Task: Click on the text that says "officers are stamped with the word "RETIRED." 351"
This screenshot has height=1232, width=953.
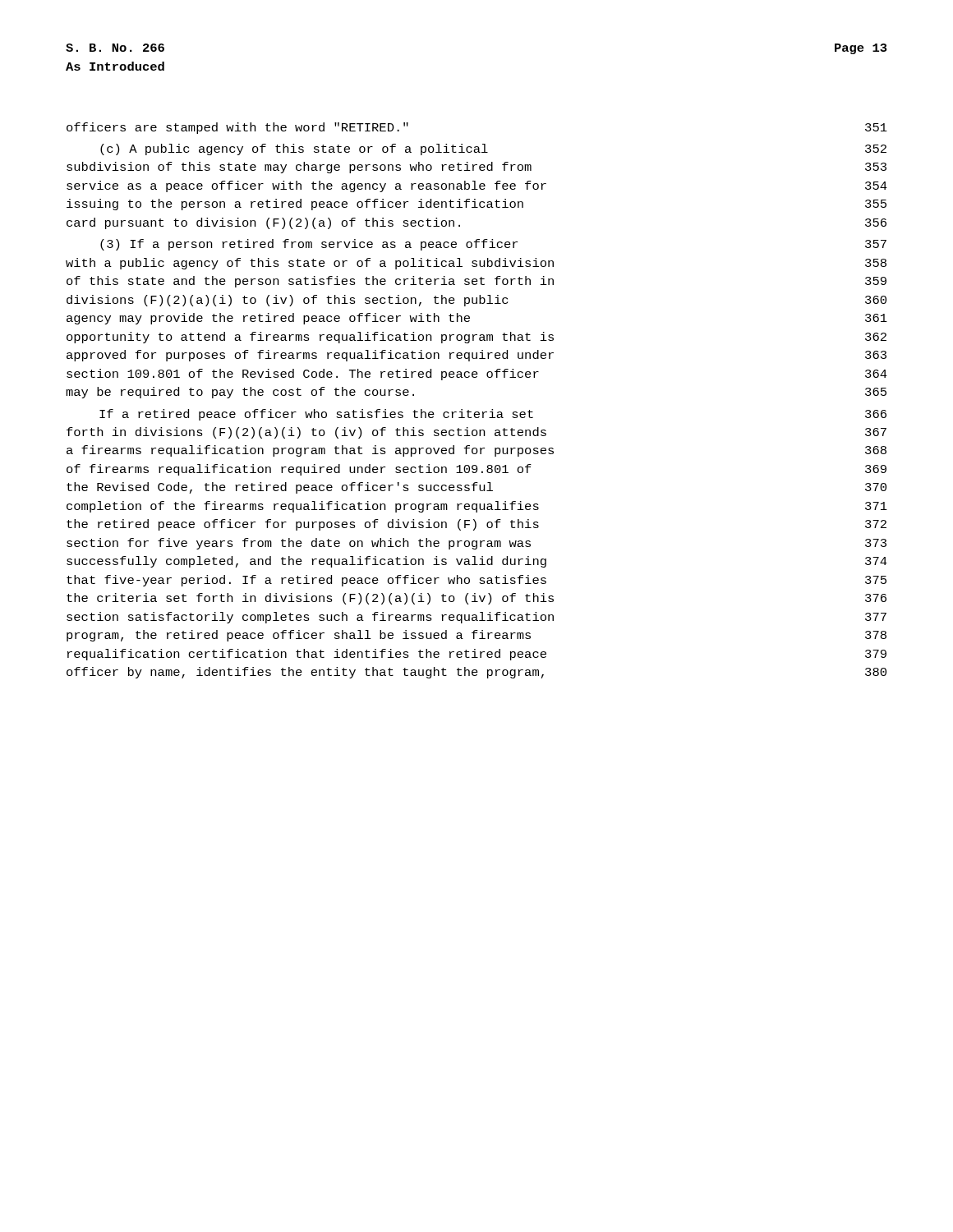Action: (238, 128)
